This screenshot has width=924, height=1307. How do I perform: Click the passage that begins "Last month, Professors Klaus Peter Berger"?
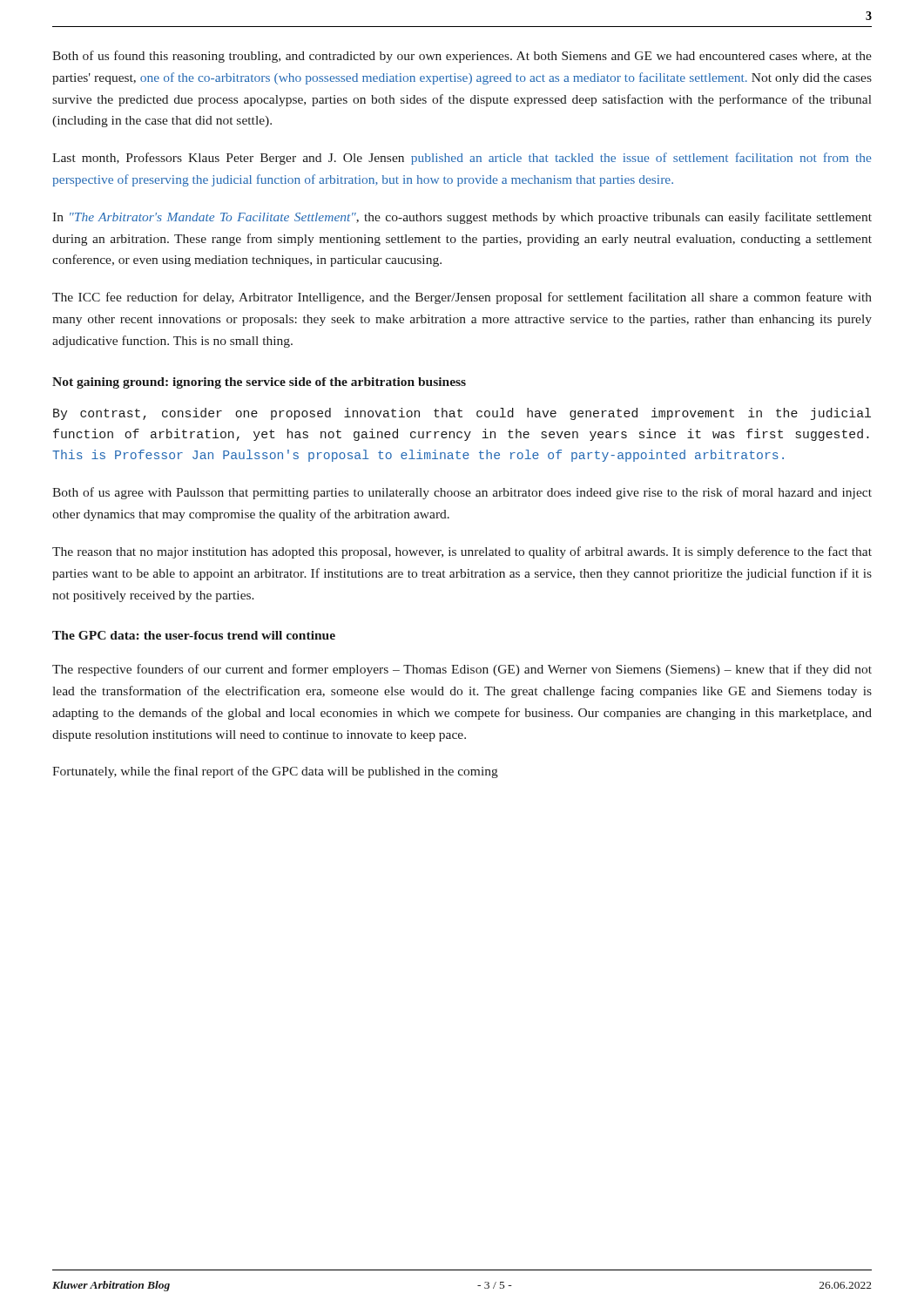(x=462, y=168)
